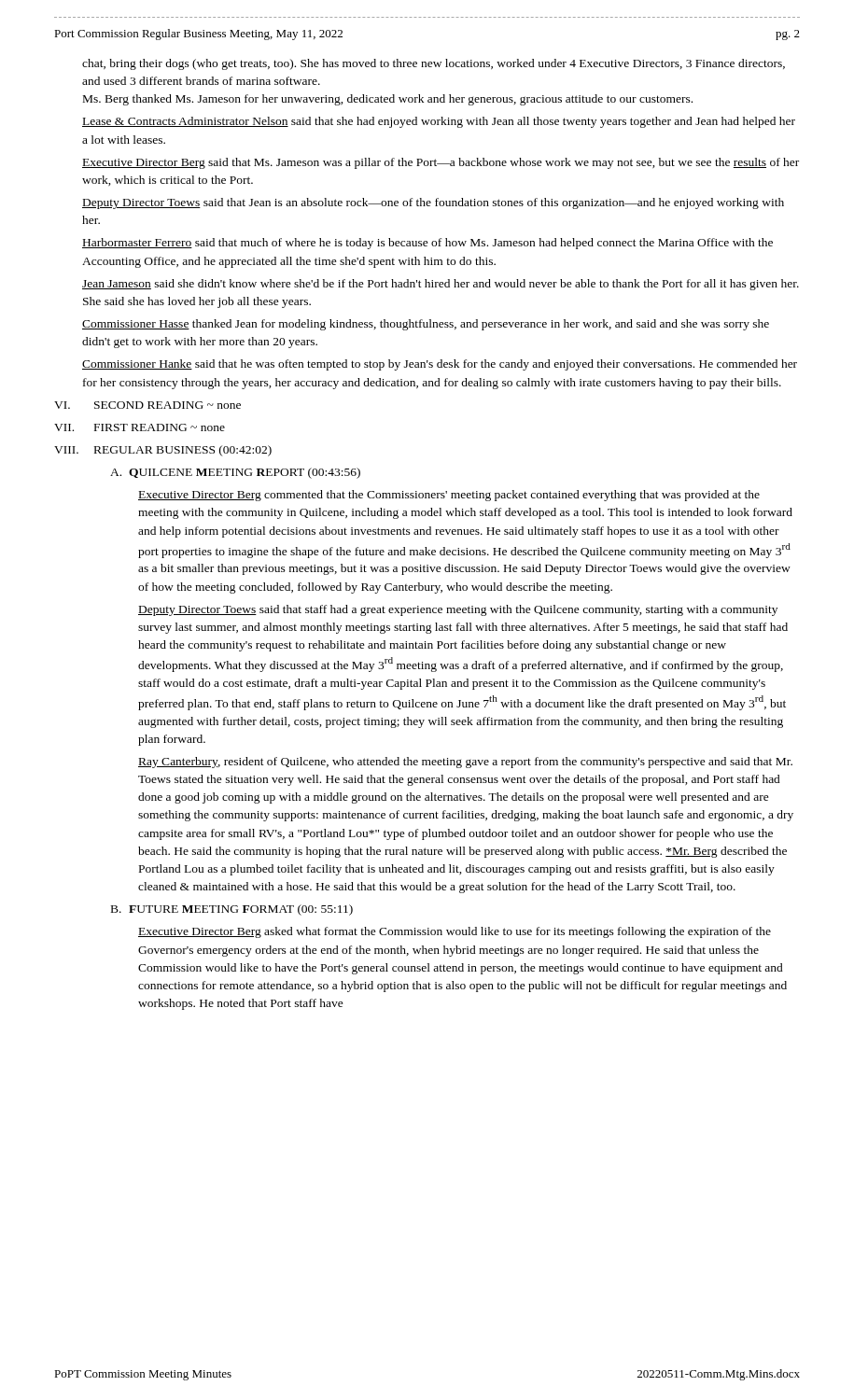This screenshot has height=1400, width=854.
Task: Find the block starting "Executive Director Berg said that Ms. Jameson was"
Action: (x=441, y=171)
